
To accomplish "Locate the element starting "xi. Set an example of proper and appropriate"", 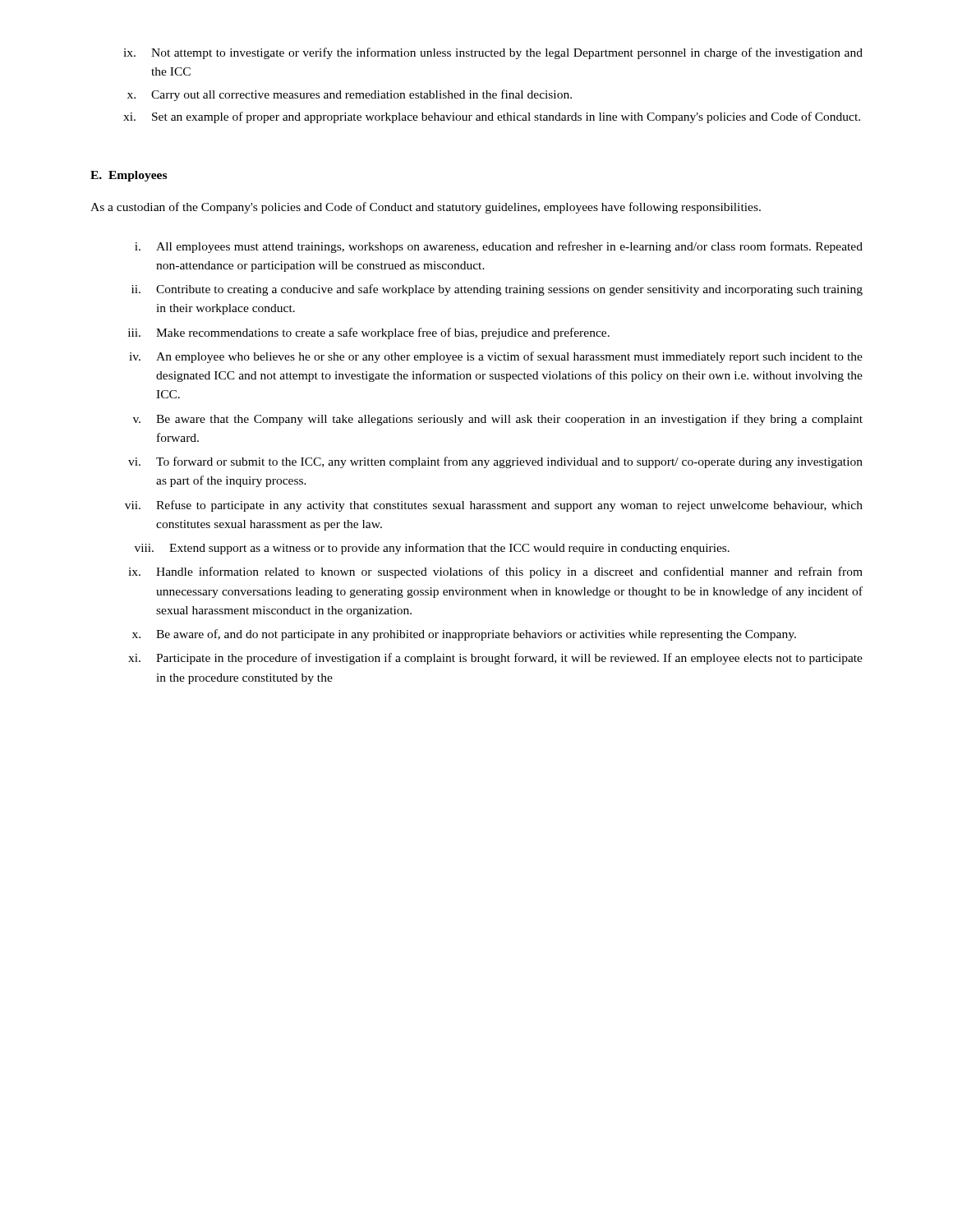I will click(x=476, y=116).
